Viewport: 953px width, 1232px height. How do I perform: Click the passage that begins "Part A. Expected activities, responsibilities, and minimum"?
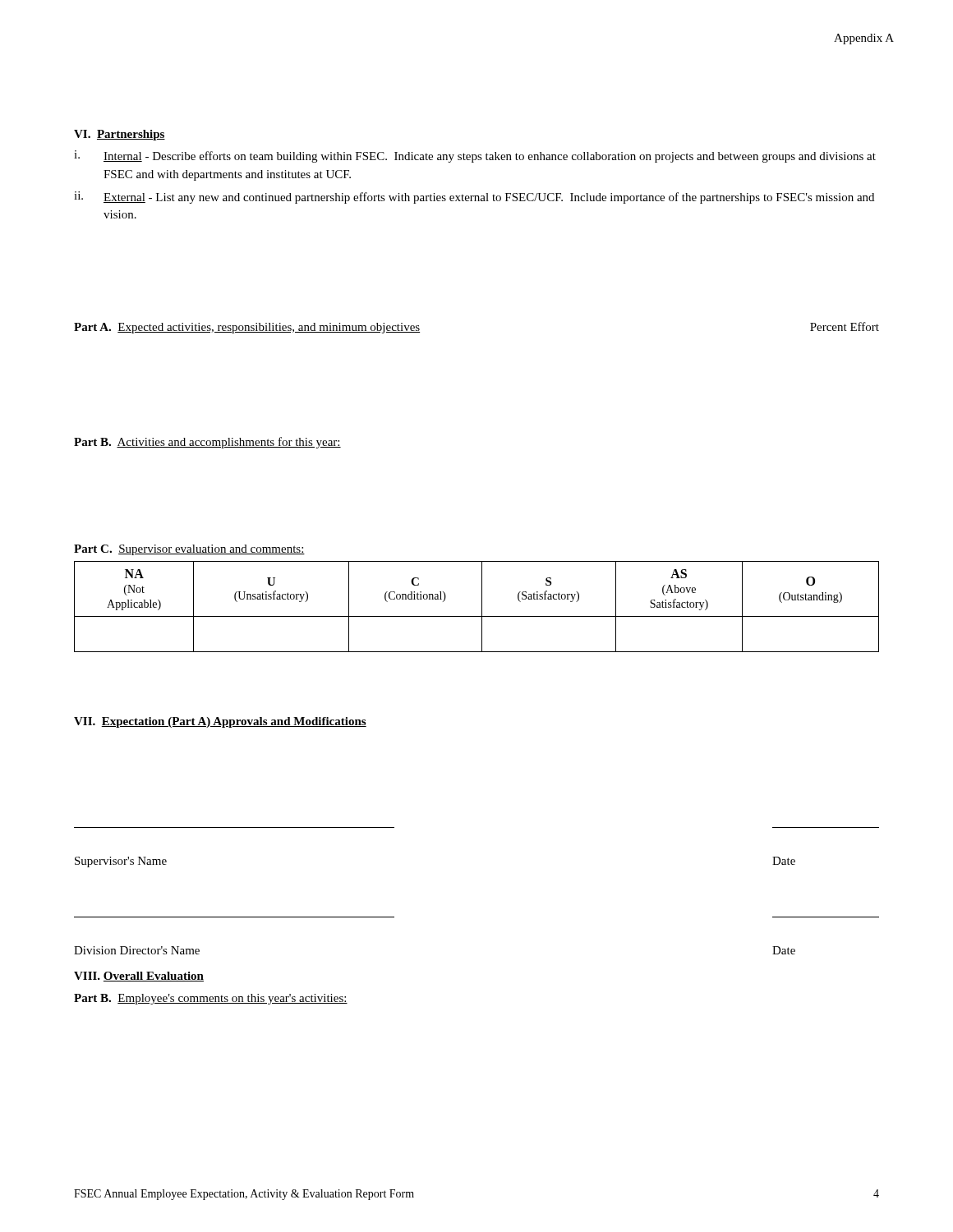(253, 328)
